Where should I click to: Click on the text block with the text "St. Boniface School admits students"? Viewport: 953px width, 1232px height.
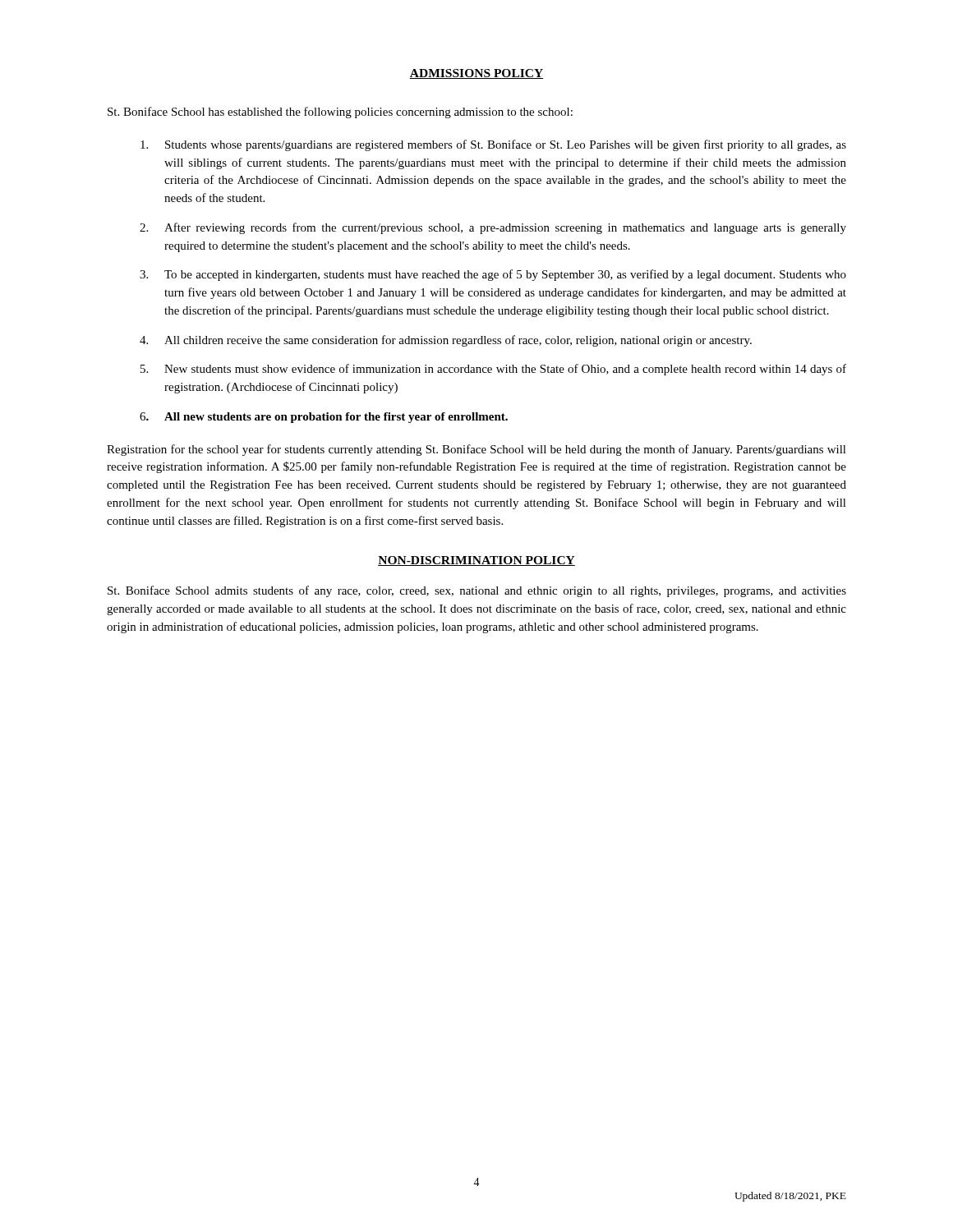(x=476, y=609)
